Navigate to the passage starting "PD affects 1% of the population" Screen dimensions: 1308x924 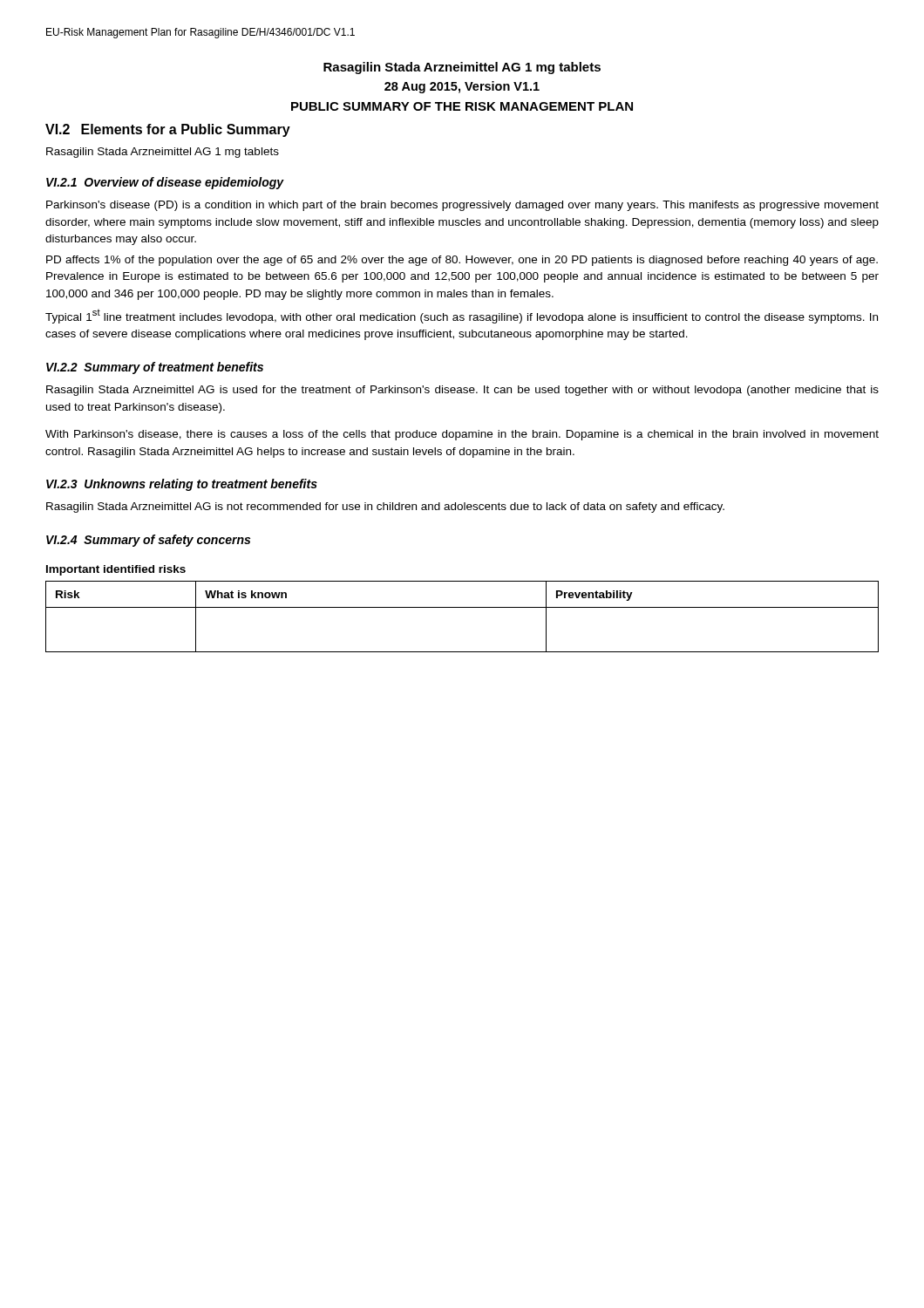(x=462, y=276)
